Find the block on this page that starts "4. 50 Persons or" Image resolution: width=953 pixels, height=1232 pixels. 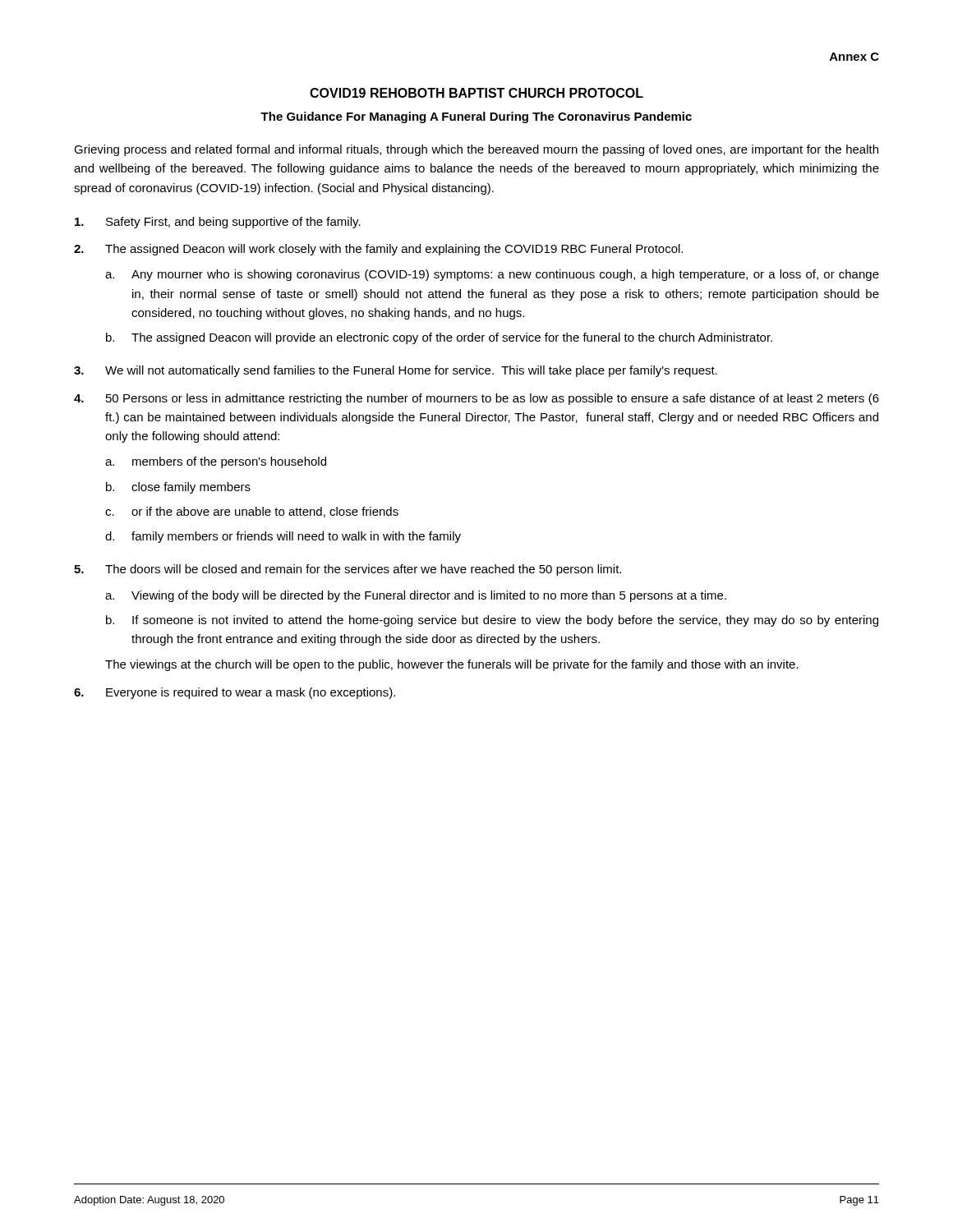(x=476, y=399)
